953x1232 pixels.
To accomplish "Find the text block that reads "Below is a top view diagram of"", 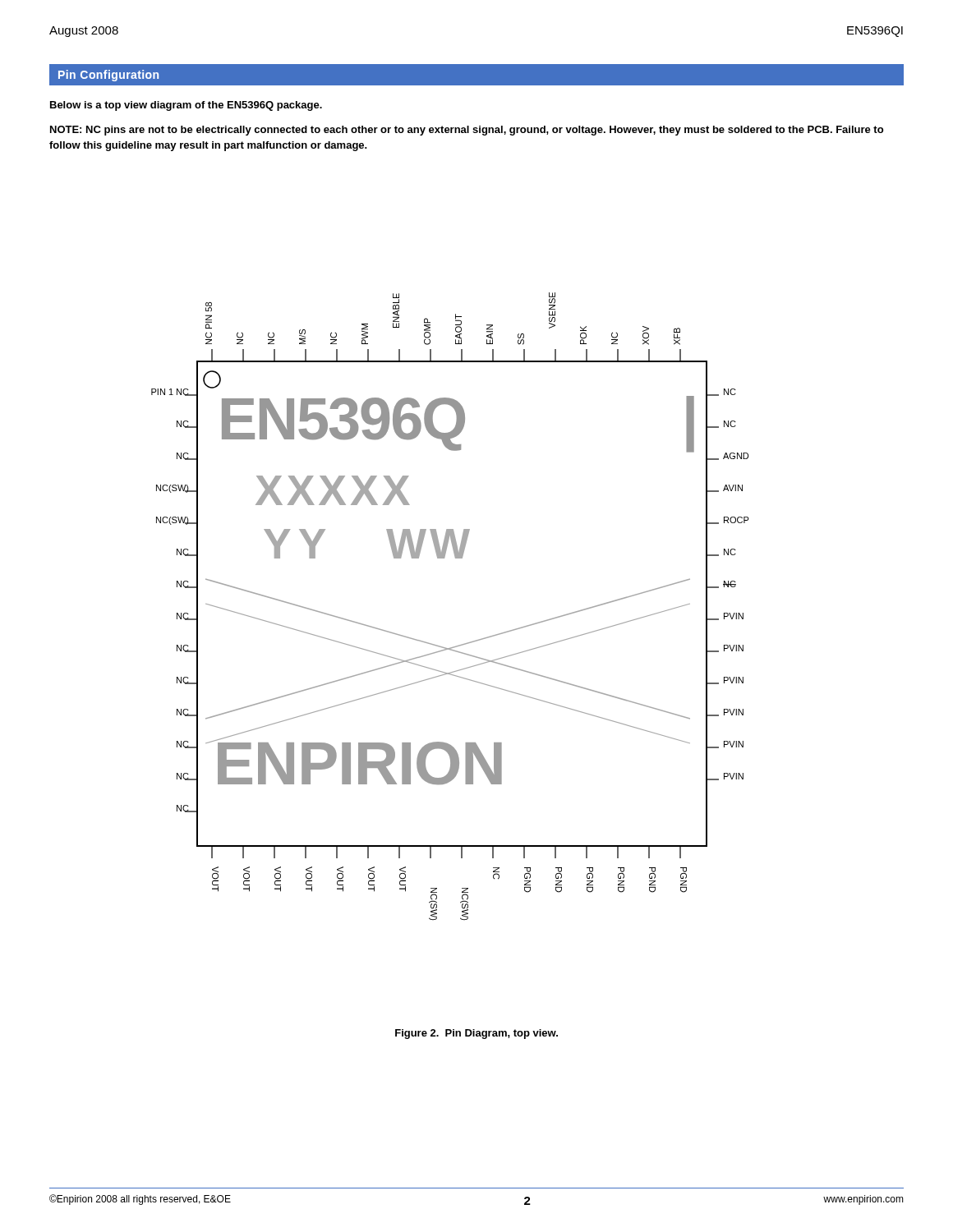I will (x=476, y=125).
